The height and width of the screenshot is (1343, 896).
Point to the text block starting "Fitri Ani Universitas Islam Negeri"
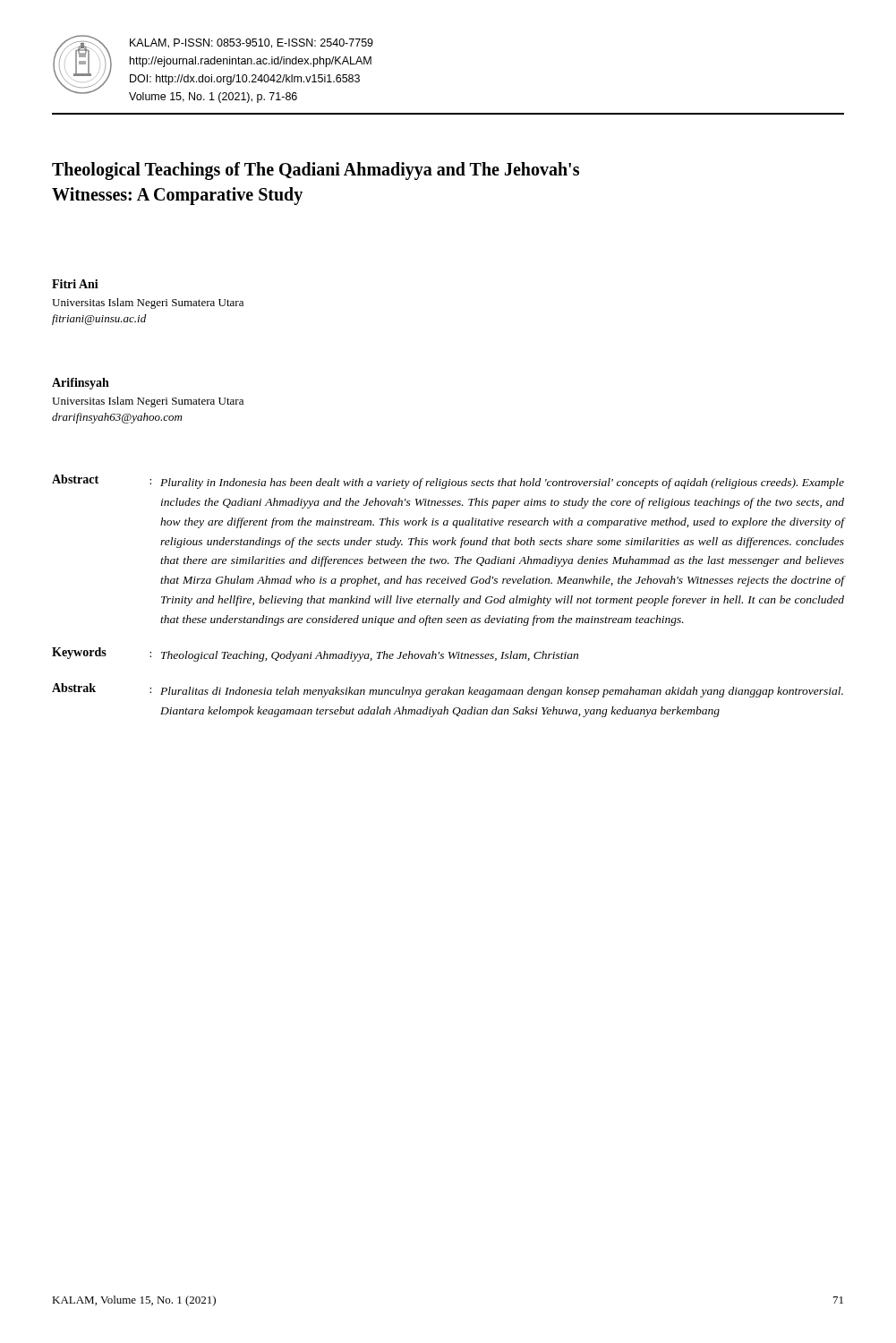75,284
